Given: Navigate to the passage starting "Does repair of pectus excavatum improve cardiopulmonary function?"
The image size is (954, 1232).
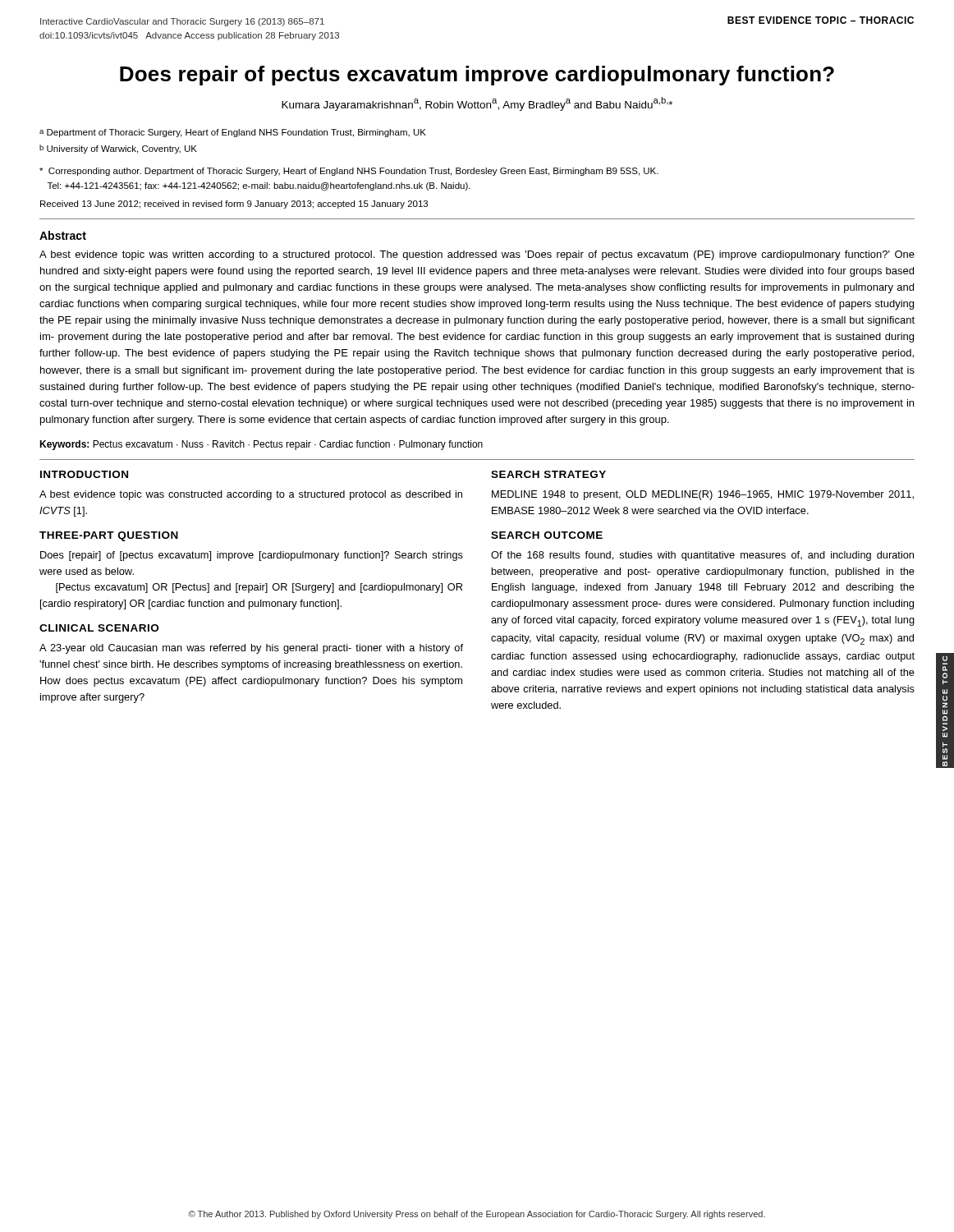Looking at the screenshot, I should pyautogui.click(x=477, y=74).
